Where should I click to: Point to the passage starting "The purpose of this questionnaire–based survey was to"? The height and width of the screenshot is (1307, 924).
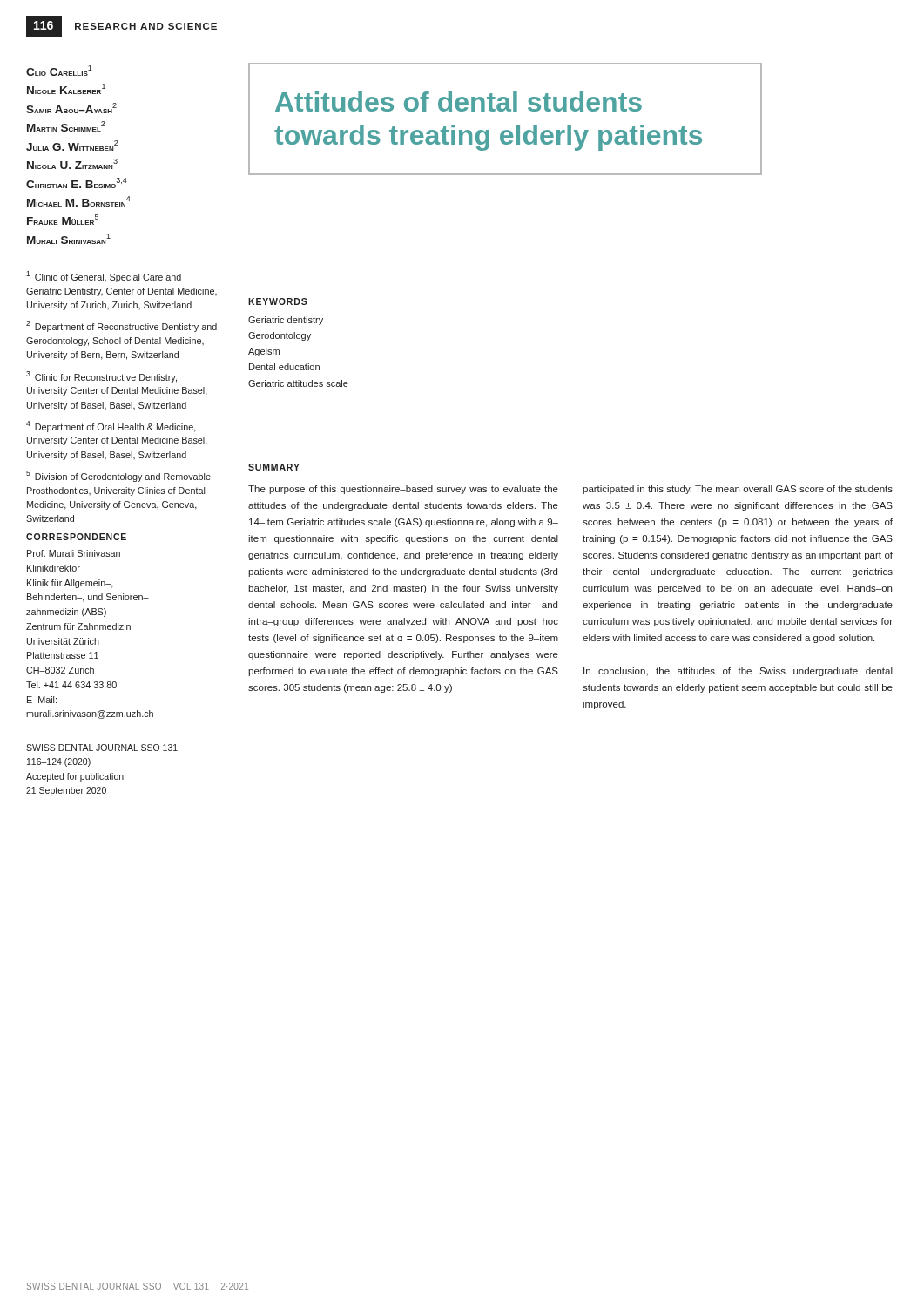tap(403, 588)
